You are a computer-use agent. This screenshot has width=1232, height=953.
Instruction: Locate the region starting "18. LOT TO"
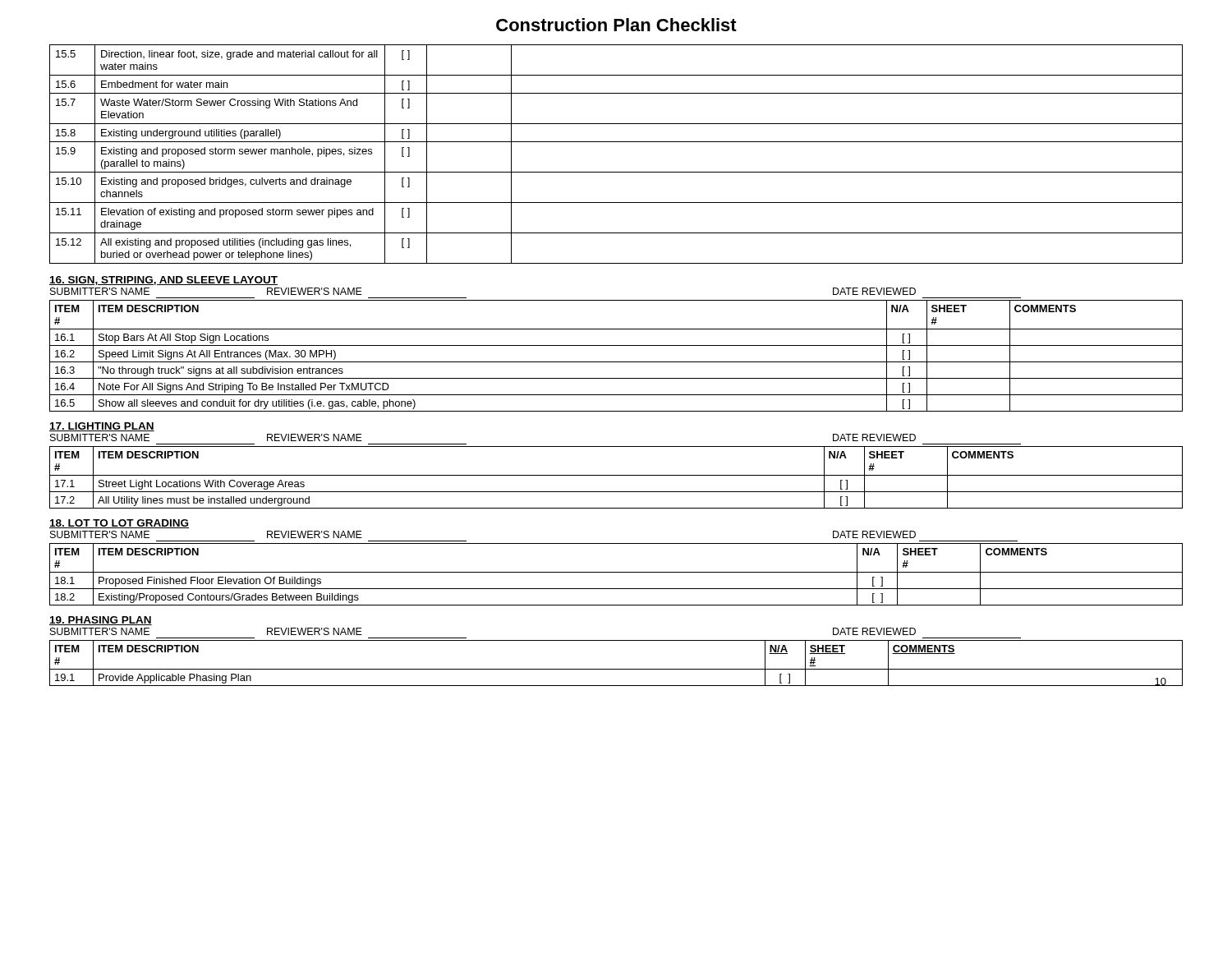(x=119, y=523)
